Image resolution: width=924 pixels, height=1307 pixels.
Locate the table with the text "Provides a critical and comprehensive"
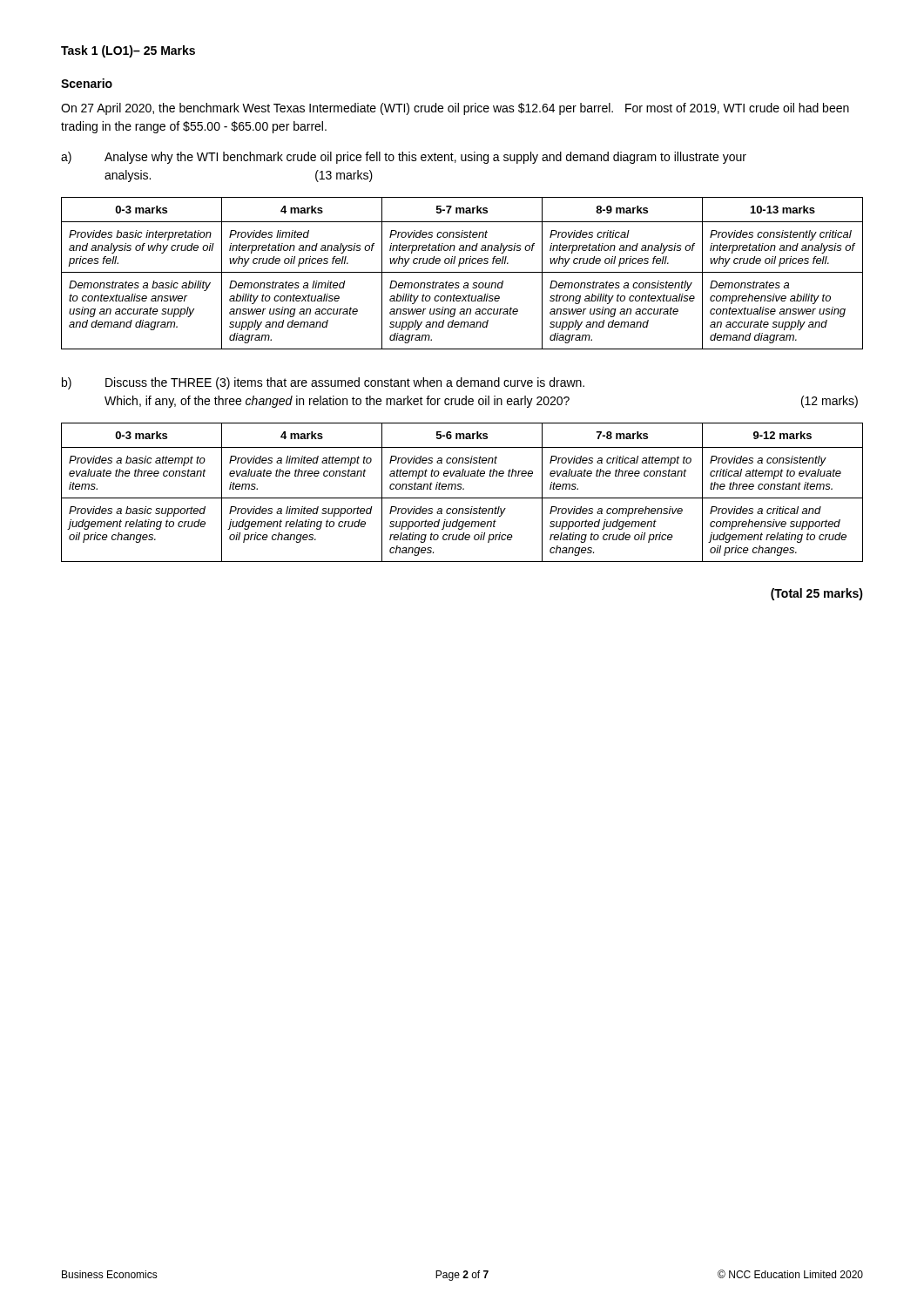coord(462,492)
